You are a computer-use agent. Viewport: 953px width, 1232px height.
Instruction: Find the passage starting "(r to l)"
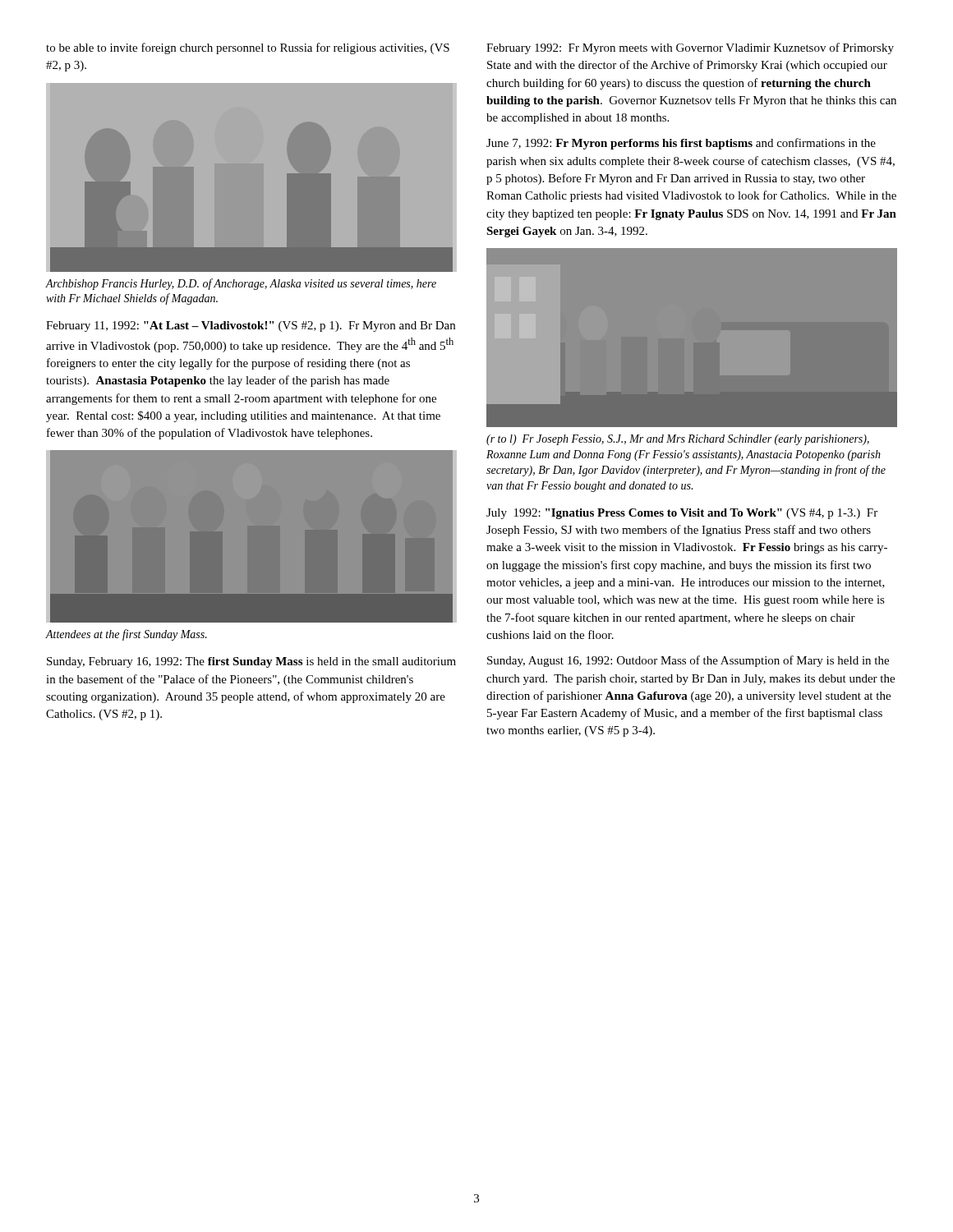click(686, 462)
